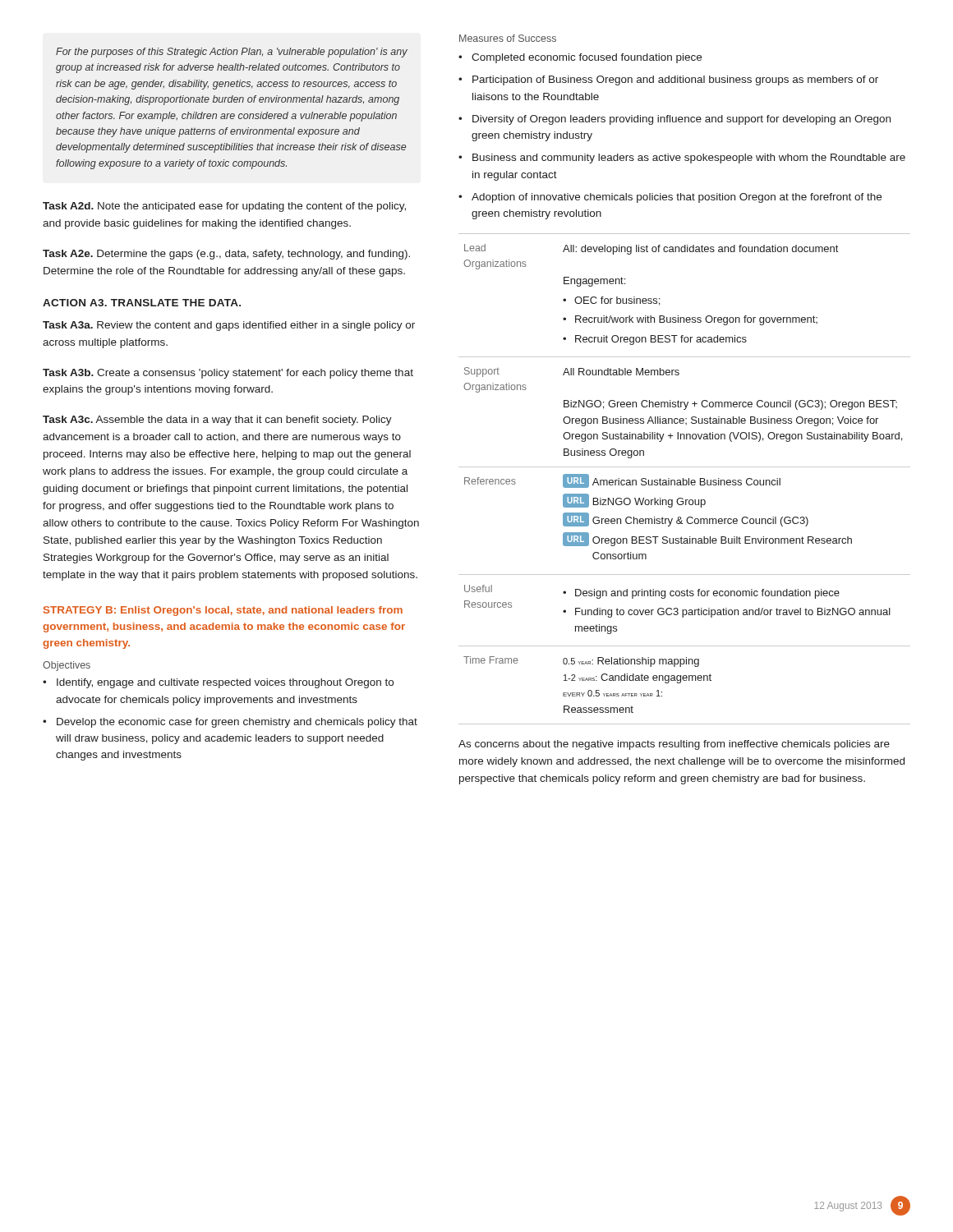Find the section header that reads "ACTION A3. Translate the data."

[142, 302]
